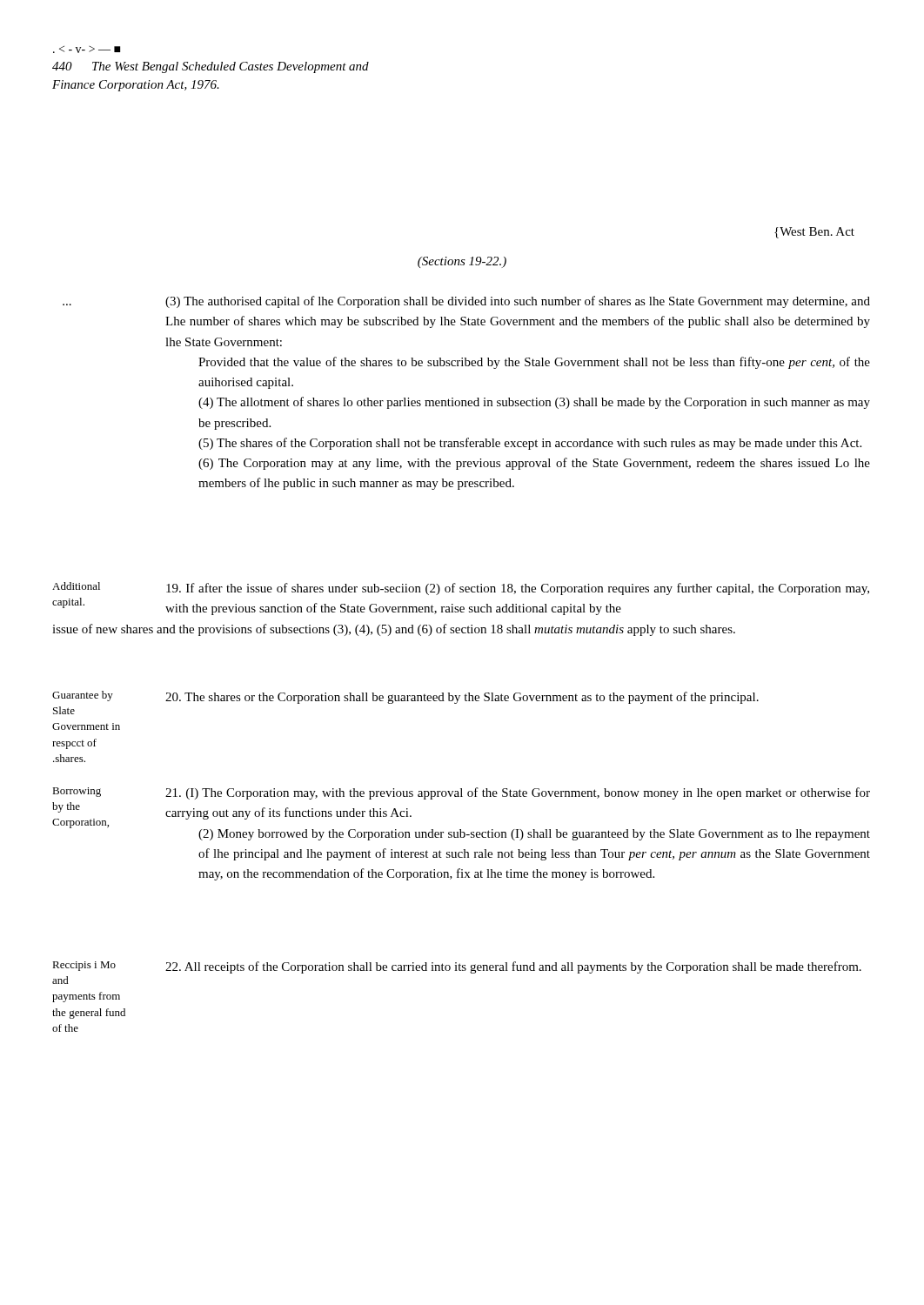Locate the block starting "Borrowingby theCorporation, 21. (I) The"
This screenshot has width=924, height=1305.
coord(461,834)
